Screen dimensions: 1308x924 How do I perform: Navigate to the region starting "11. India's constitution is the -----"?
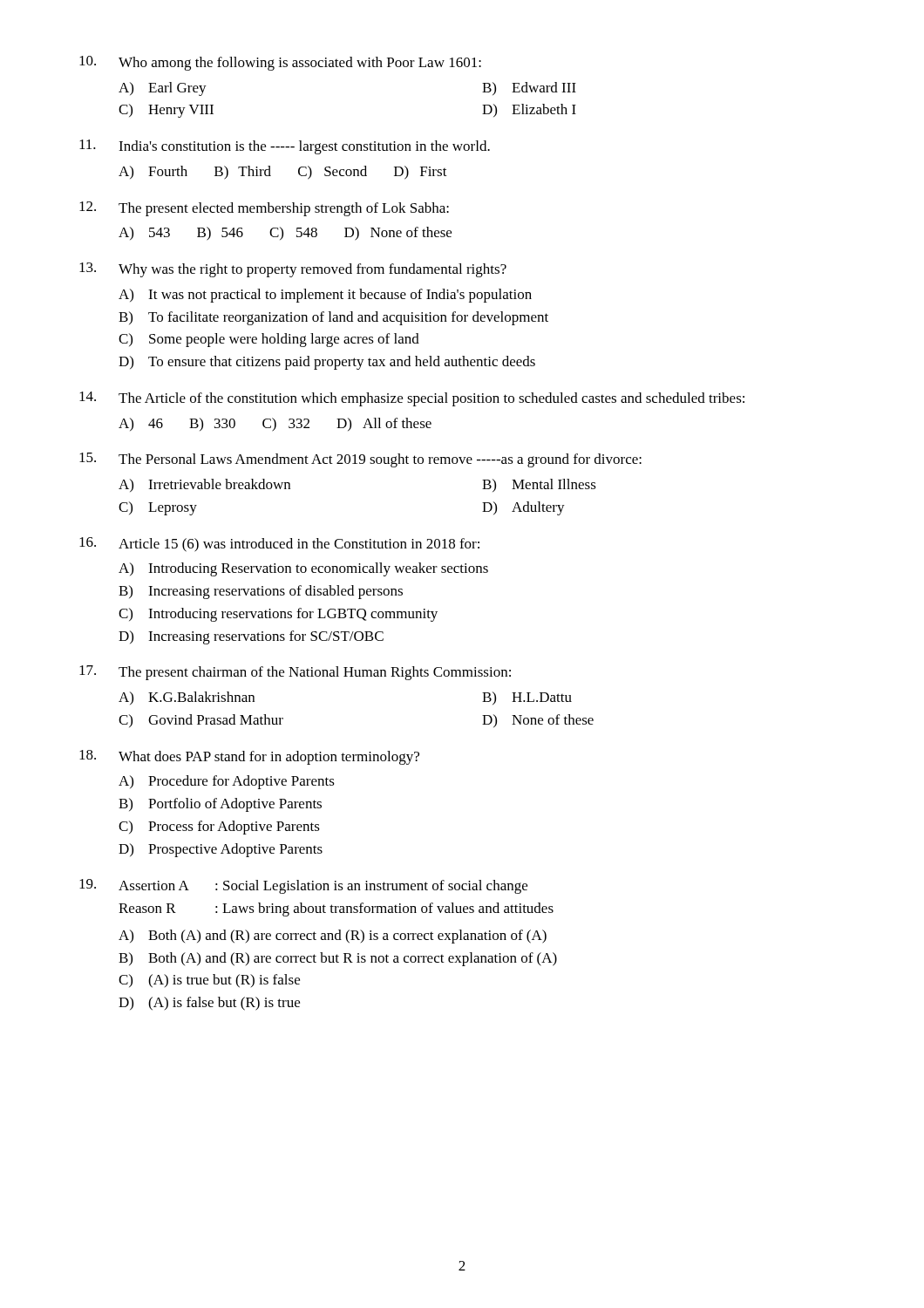click(x=462, y=159)
